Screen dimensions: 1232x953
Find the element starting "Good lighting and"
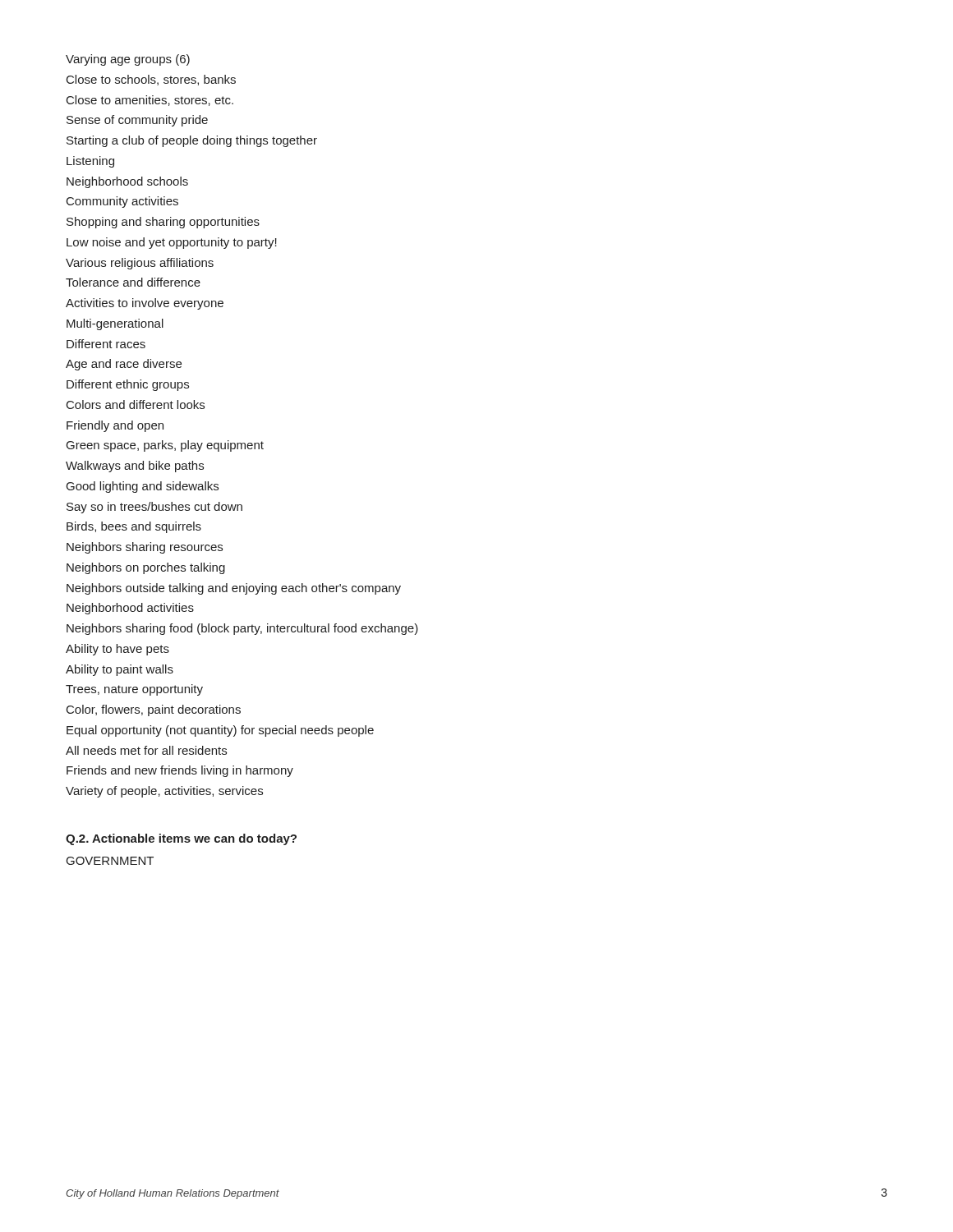142,486
